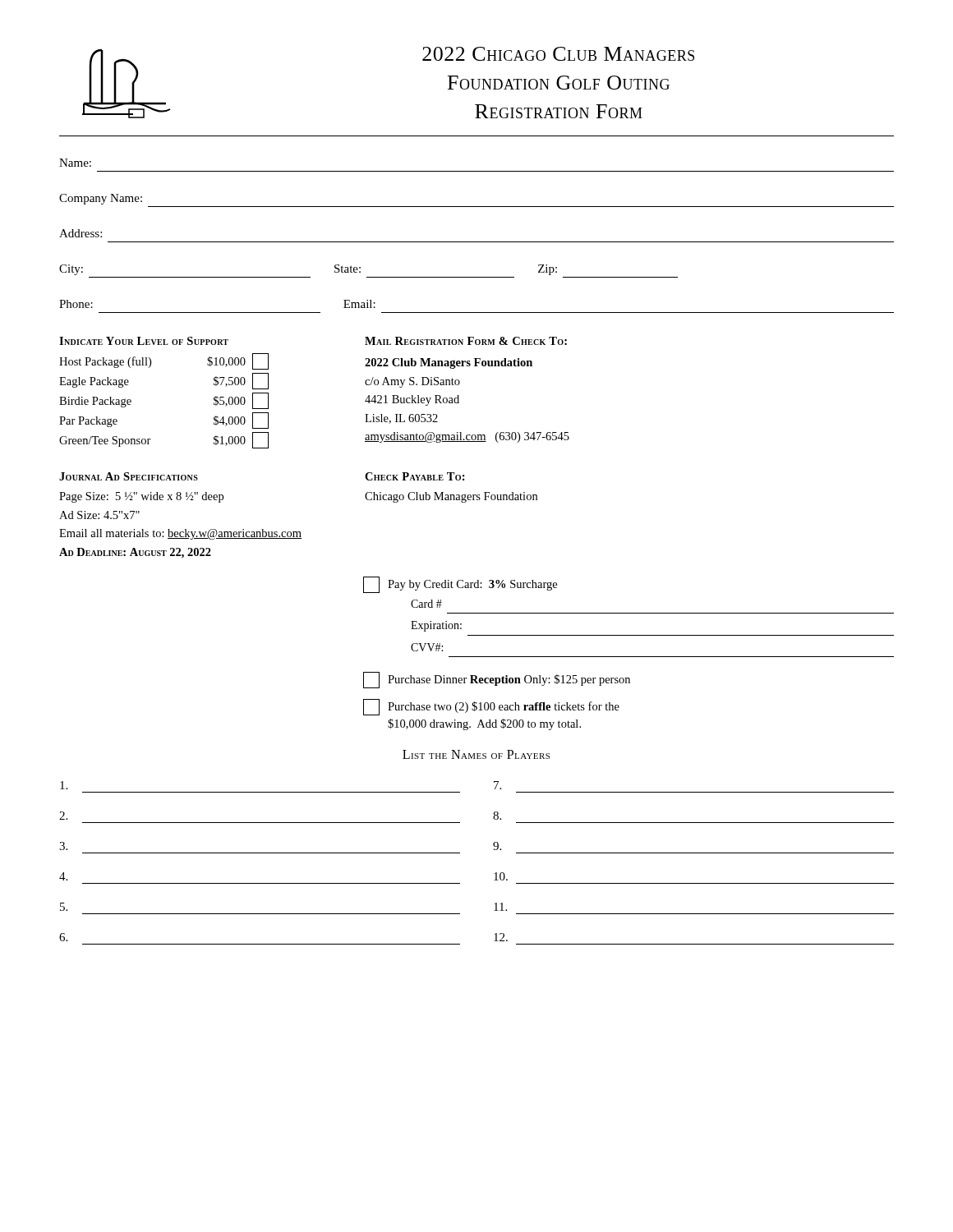Where is the passage that starts "Check Payable To: Chicago Club"?
This screenshot has width=953, height=1232.
click(415, 476)
